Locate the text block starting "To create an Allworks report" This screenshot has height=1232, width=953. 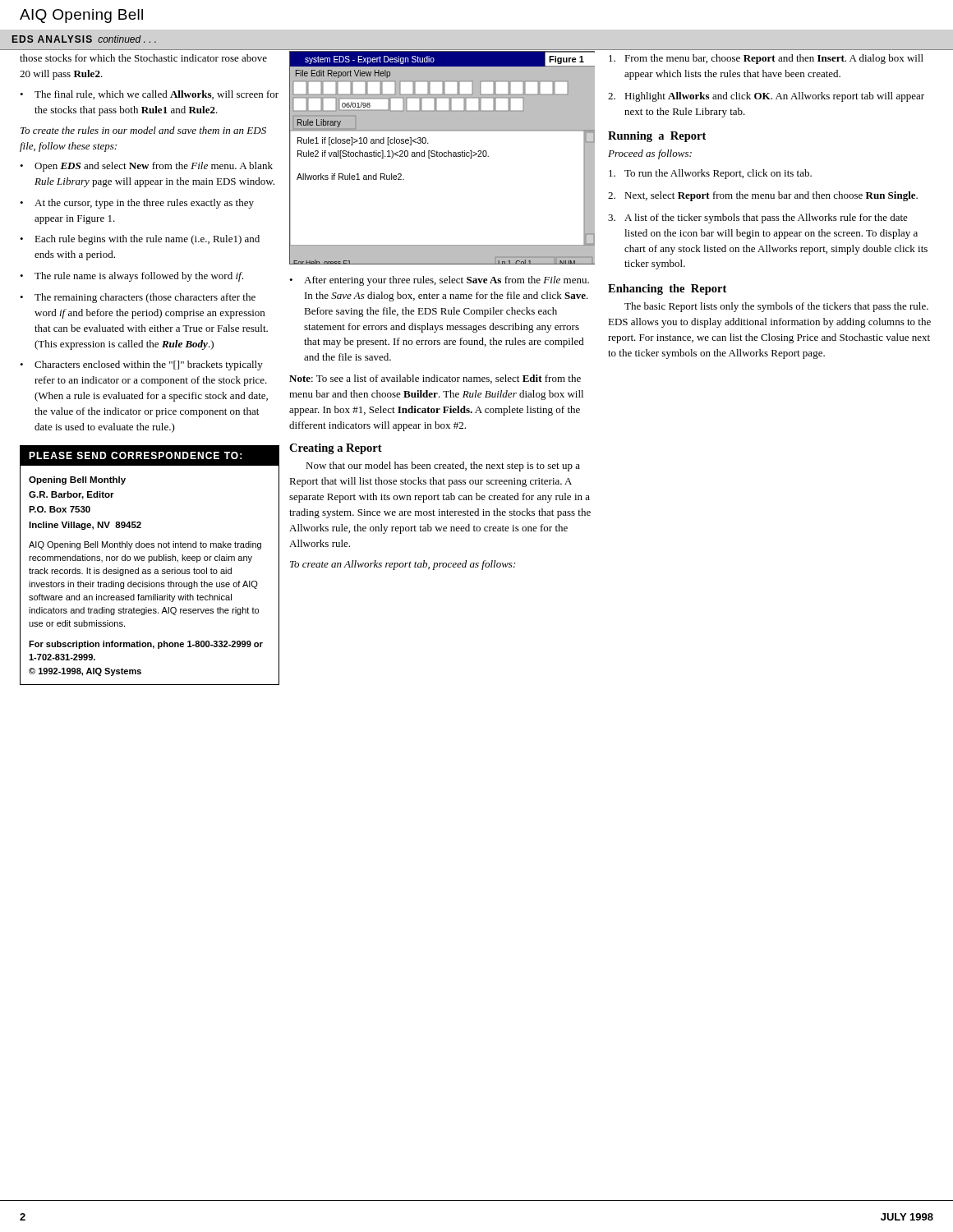(403, 563)
